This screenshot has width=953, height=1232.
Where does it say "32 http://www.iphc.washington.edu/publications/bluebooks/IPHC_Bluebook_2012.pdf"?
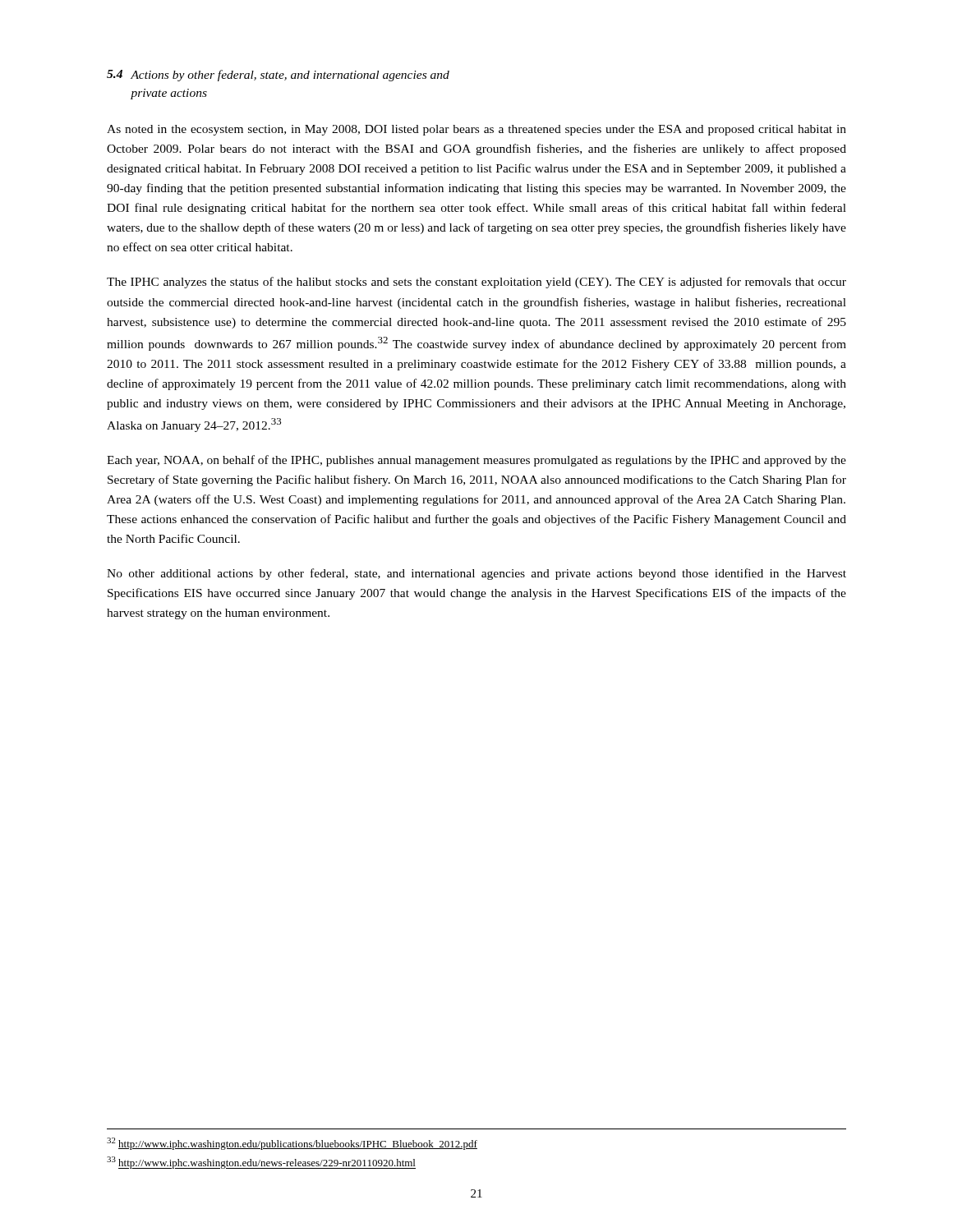(x=292, y=1143)
